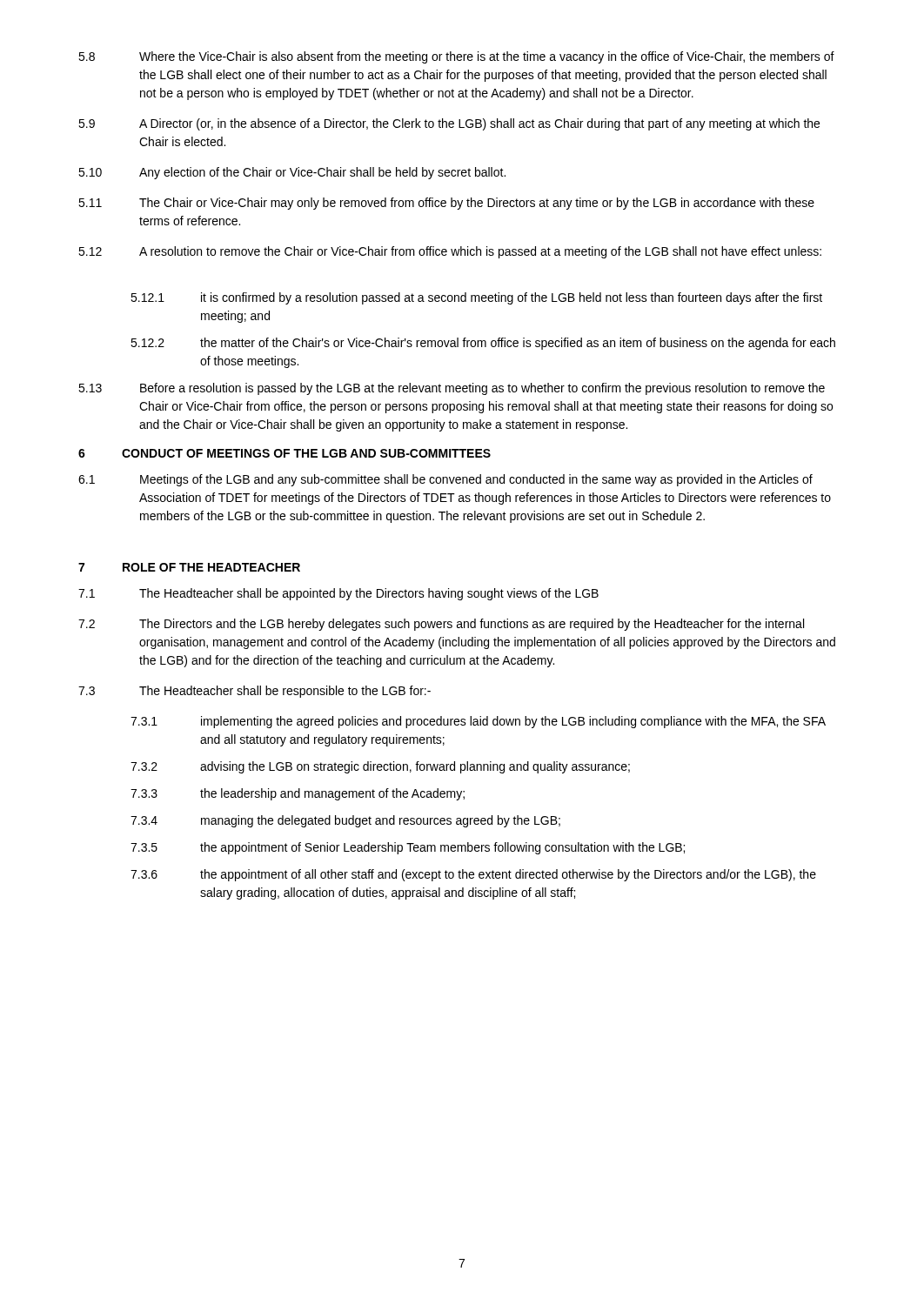Viewport: 924px width, 1305px height.
Task: Locate the block of text that opens with "5.12.1 it is confirmed by a resolution passed"
Action: pyautogui.click(x=488, y=307)
